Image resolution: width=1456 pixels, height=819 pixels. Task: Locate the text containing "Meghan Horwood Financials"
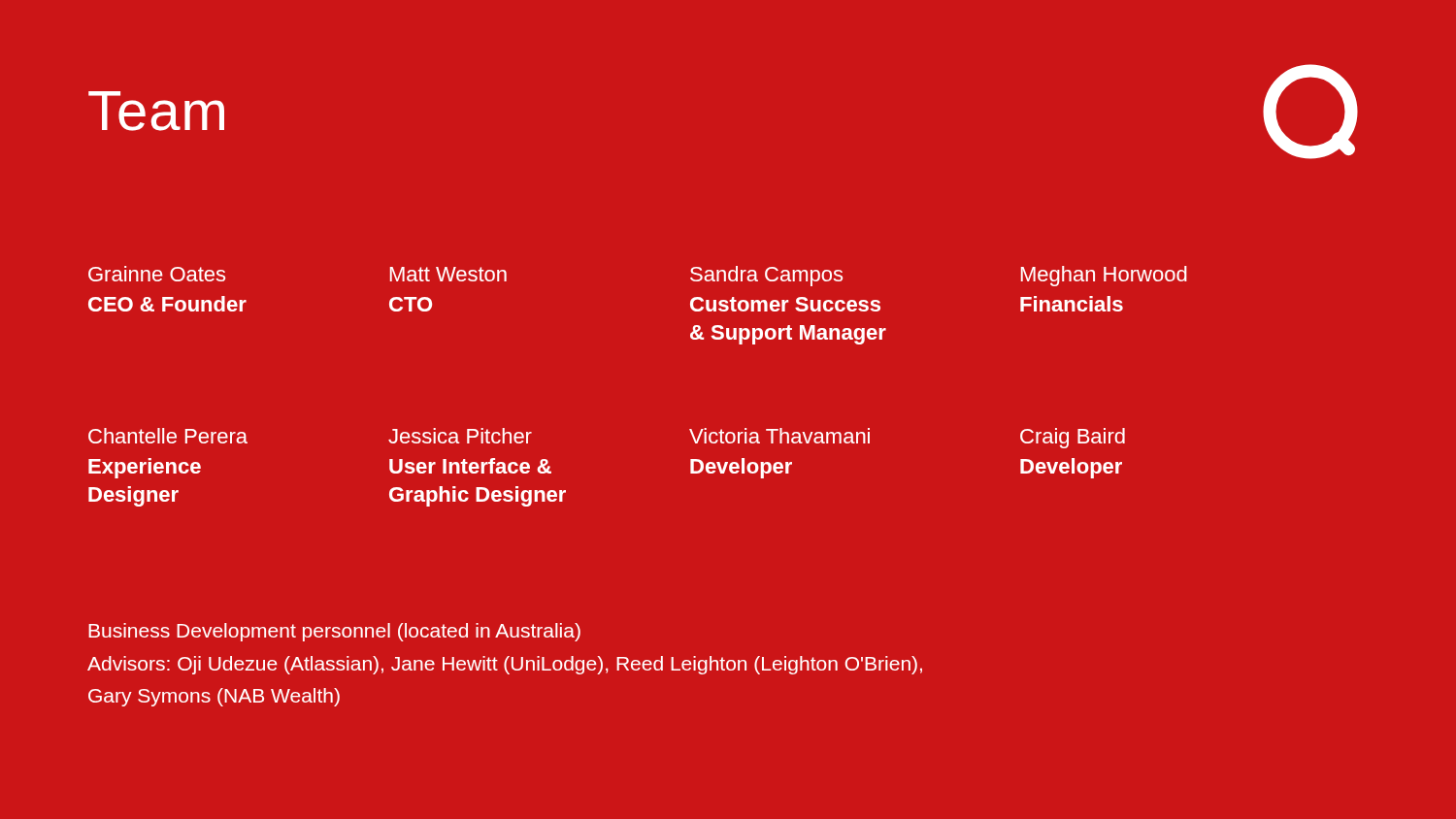(x=1170, y=290)
